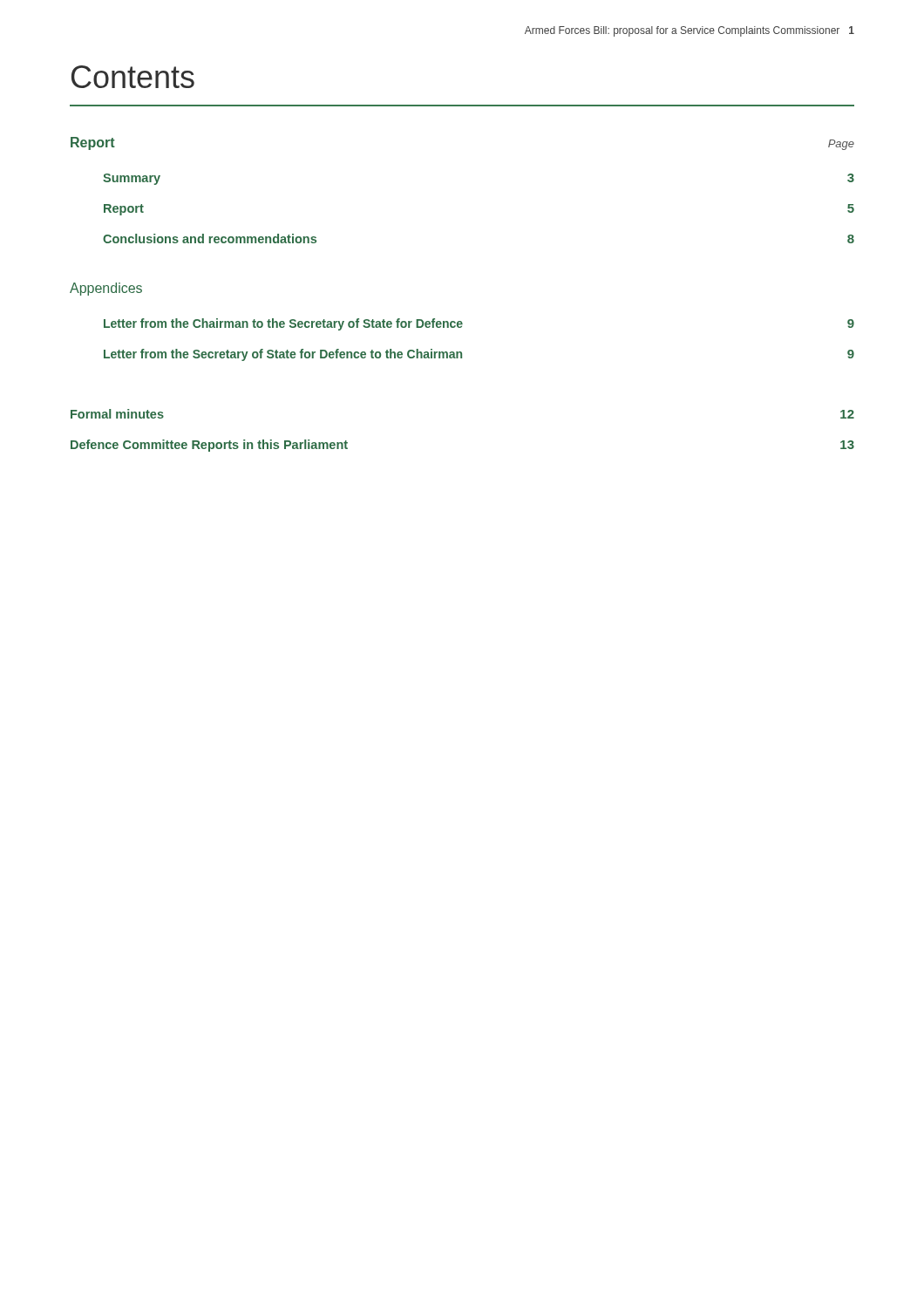Locate the text starting "Report 5"
Image resolution: width=924 pixels, height=1308 pixels.
pyautogui.click(x=122, y=210)
